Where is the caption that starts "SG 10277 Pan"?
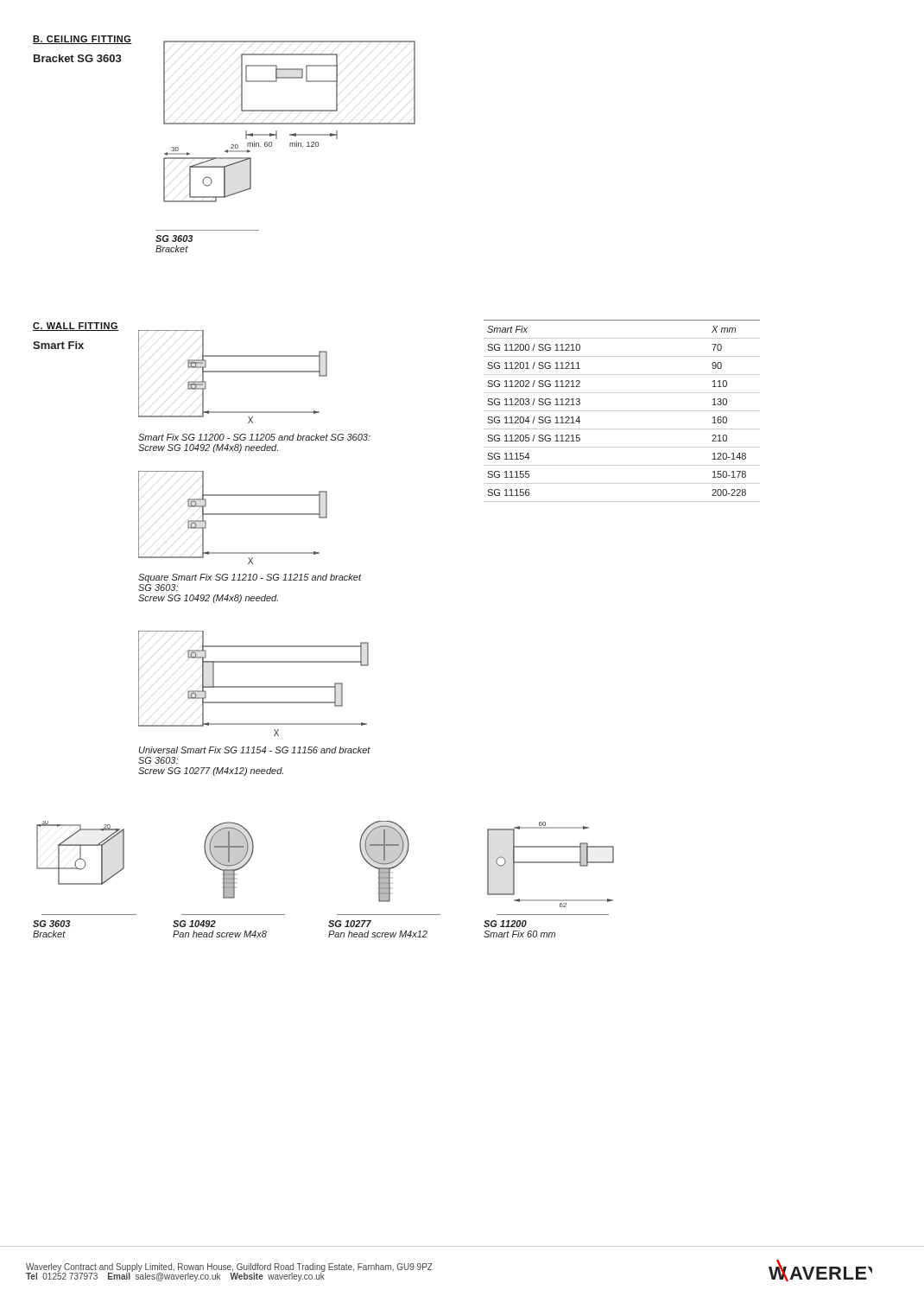The width and height of the screenshot is (924, 1296). click(389, 927)
